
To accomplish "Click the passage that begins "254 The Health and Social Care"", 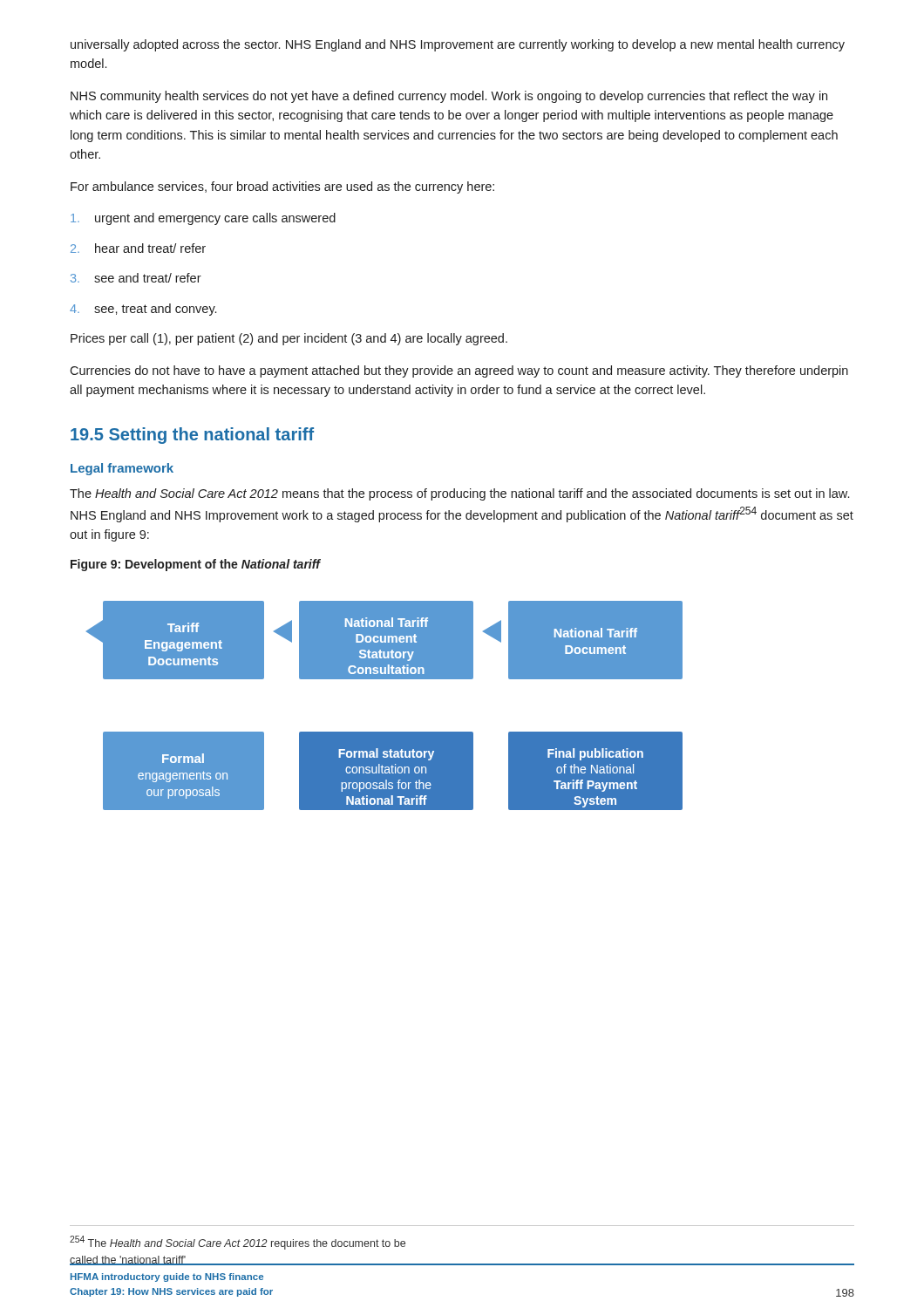I will (x=238, y=1251).
